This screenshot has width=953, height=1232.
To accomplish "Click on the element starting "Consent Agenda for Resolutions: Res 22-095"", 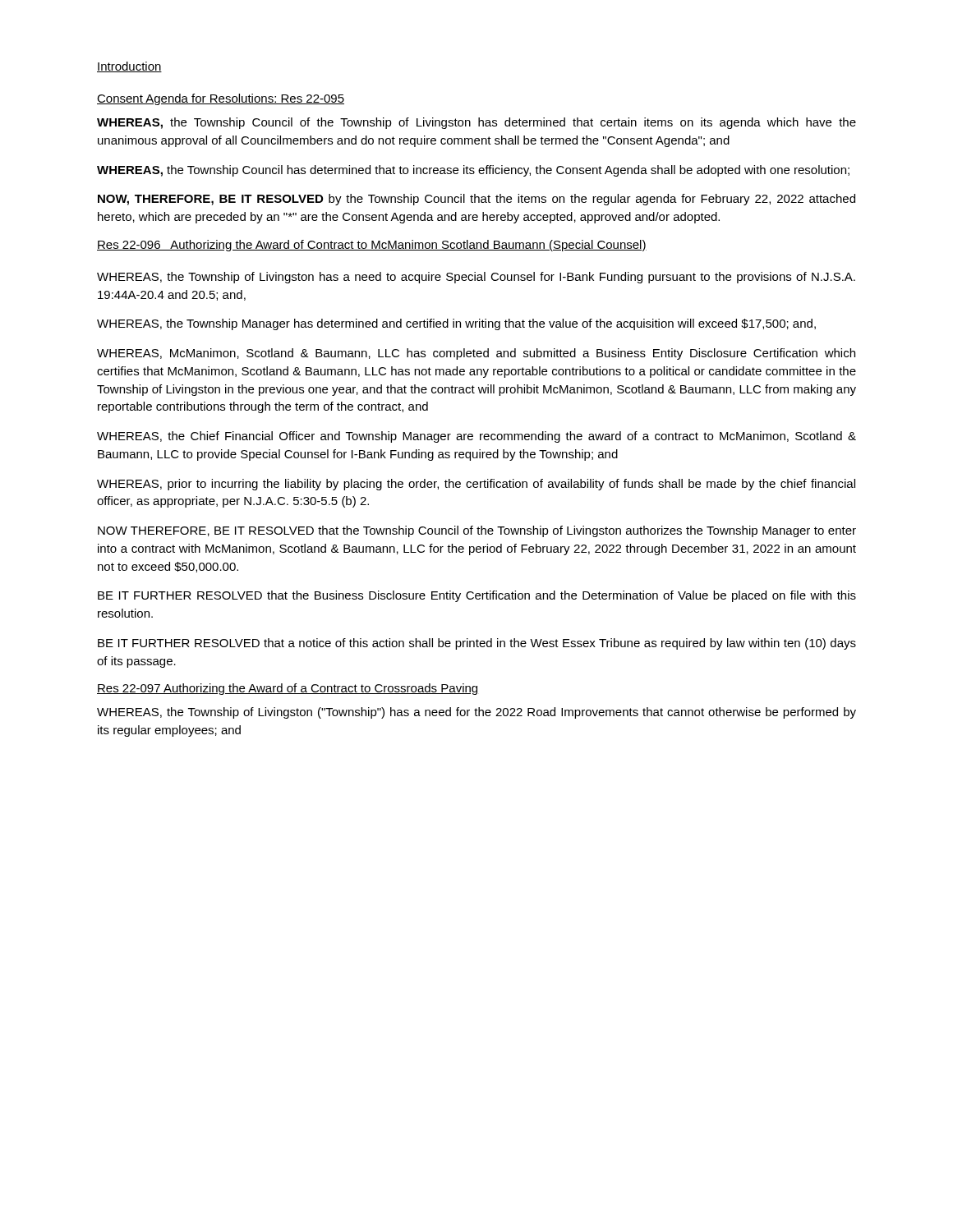I will click(221, 98).
